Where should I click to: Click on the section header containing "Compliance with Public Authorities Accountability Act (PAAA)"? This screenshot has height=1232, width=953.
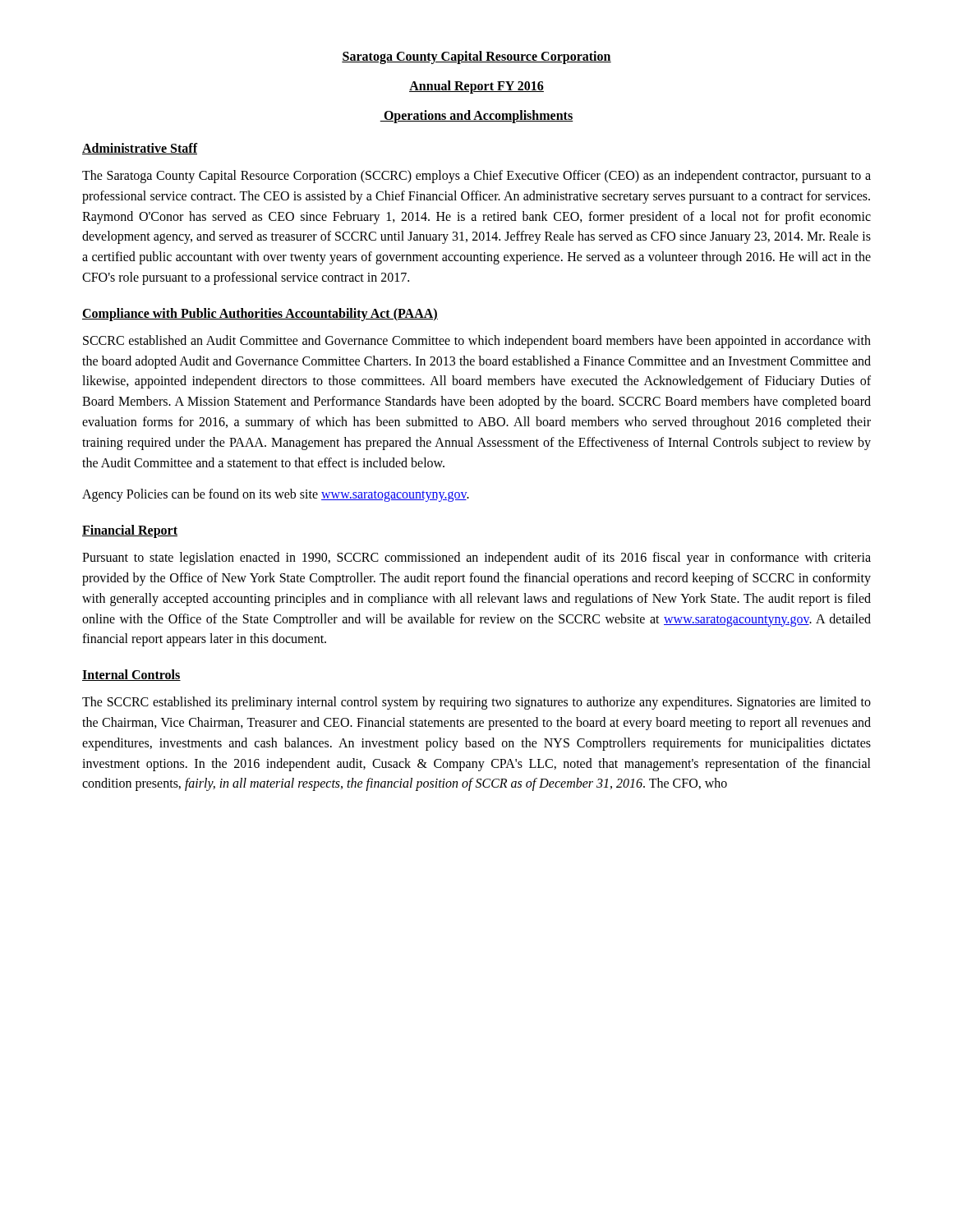coord(260,315)
